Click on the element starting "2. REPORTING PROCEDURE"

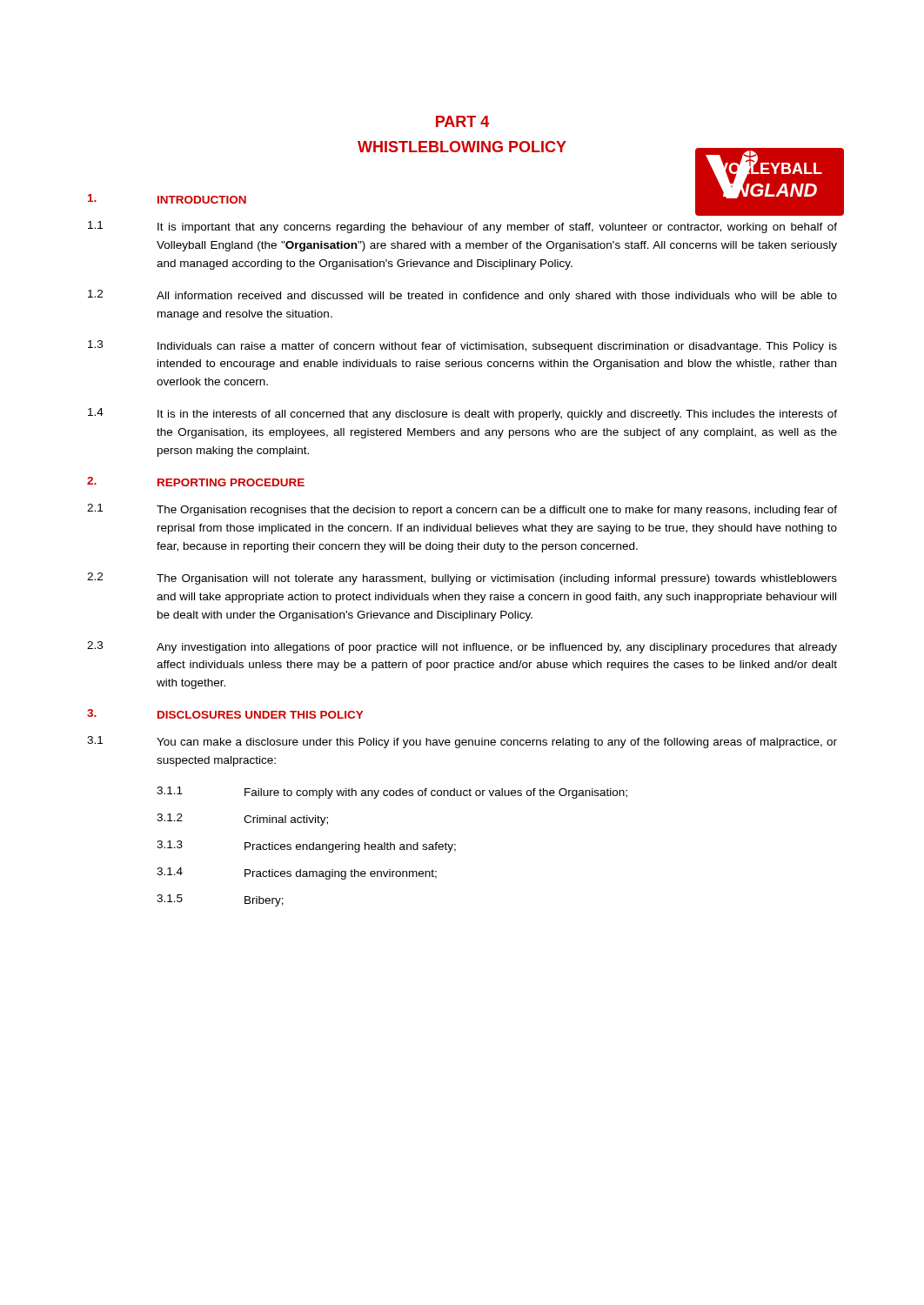click(x=196, y=482)
